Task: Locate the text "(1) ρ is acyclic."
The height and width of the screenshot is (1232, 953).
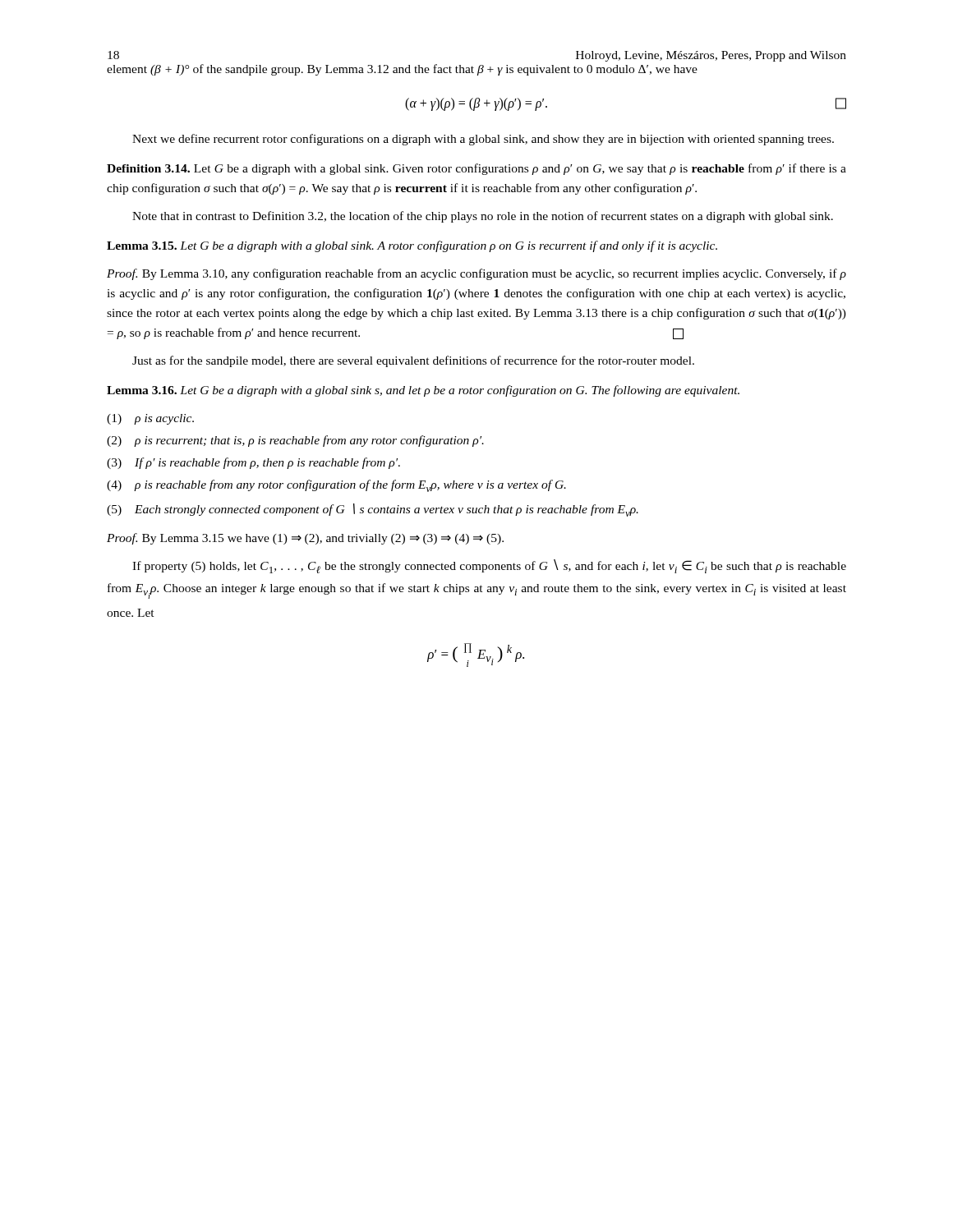Action: pyautogui.click(x=150, y=419)
